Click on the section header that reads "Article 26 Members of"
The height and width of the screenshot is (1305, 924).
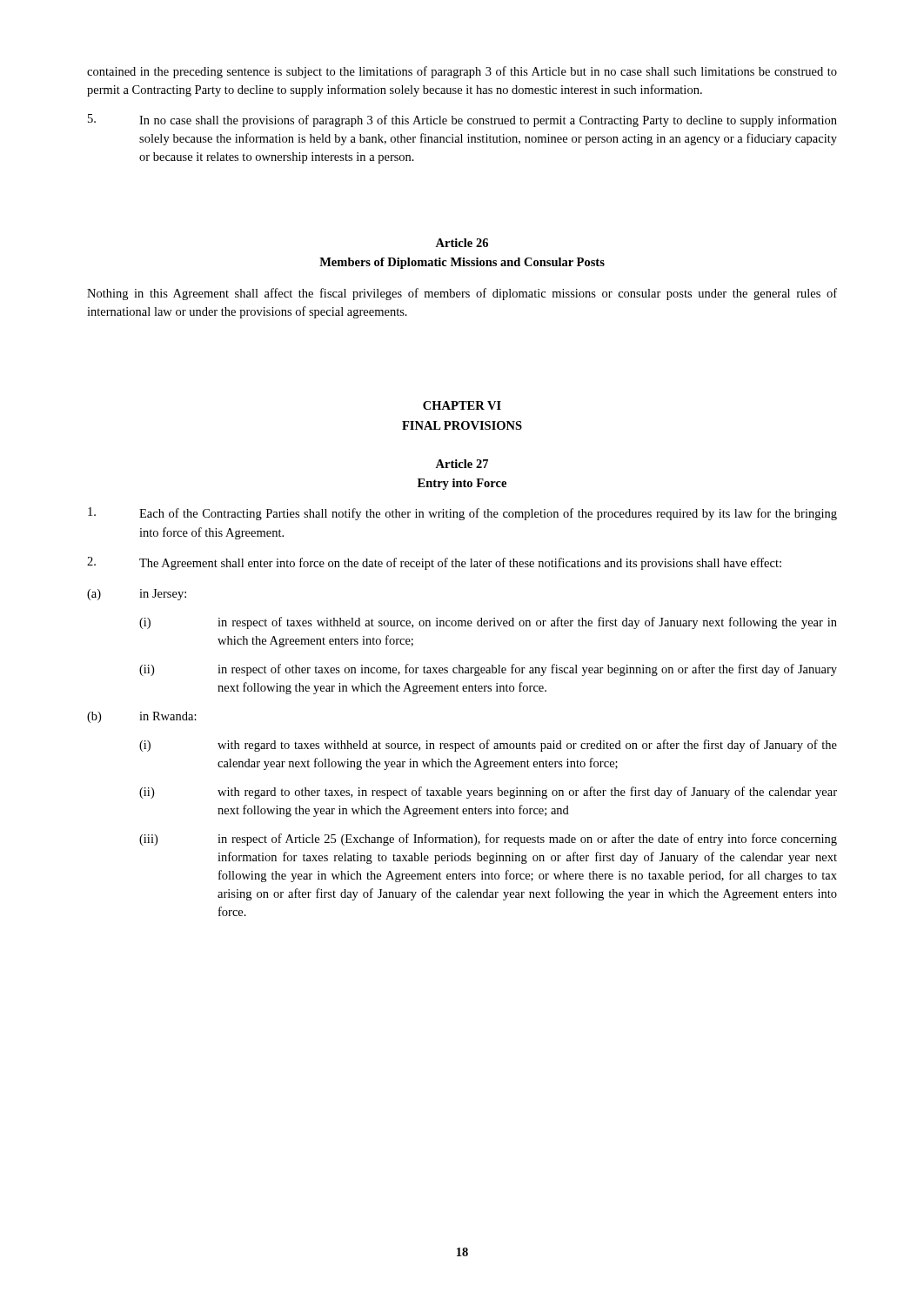pyautogui.click(x=462, y=253)
